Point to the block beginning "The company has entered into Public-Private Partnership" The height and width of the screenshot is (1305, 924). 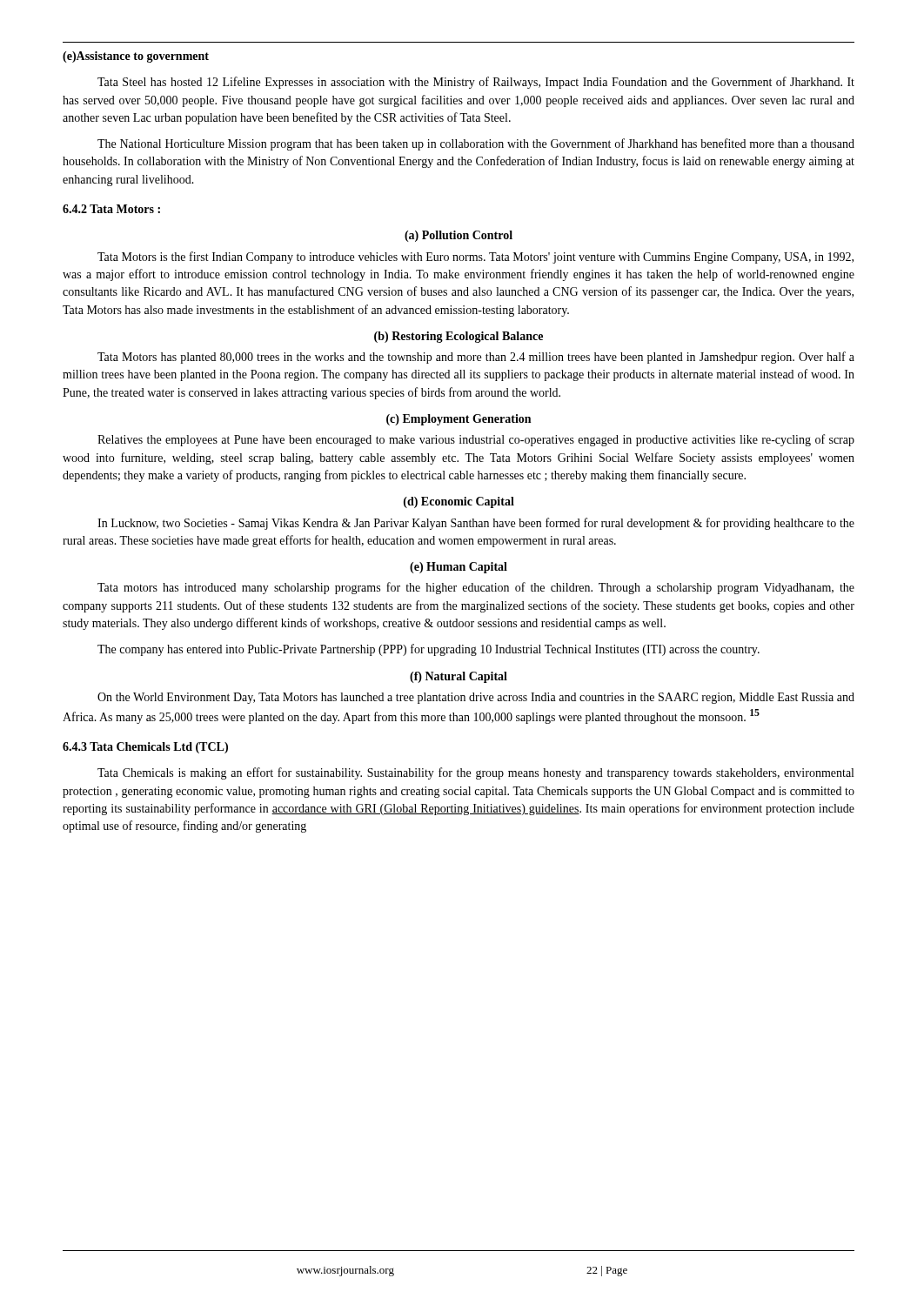(459, 650)
